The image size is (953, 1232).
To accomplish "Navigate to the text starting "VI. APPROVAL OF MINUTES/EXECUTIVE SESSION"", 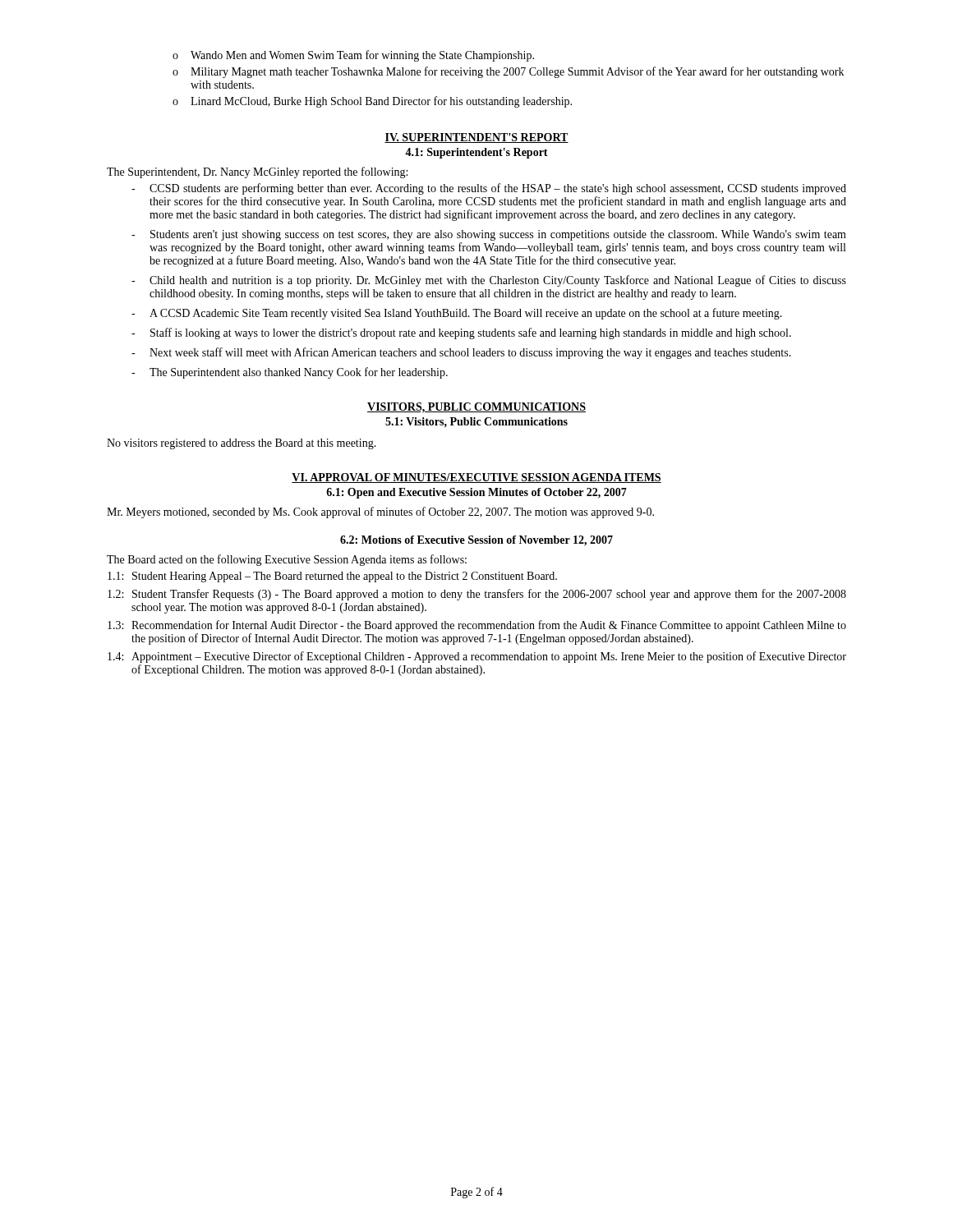I will tap(476, 478).
